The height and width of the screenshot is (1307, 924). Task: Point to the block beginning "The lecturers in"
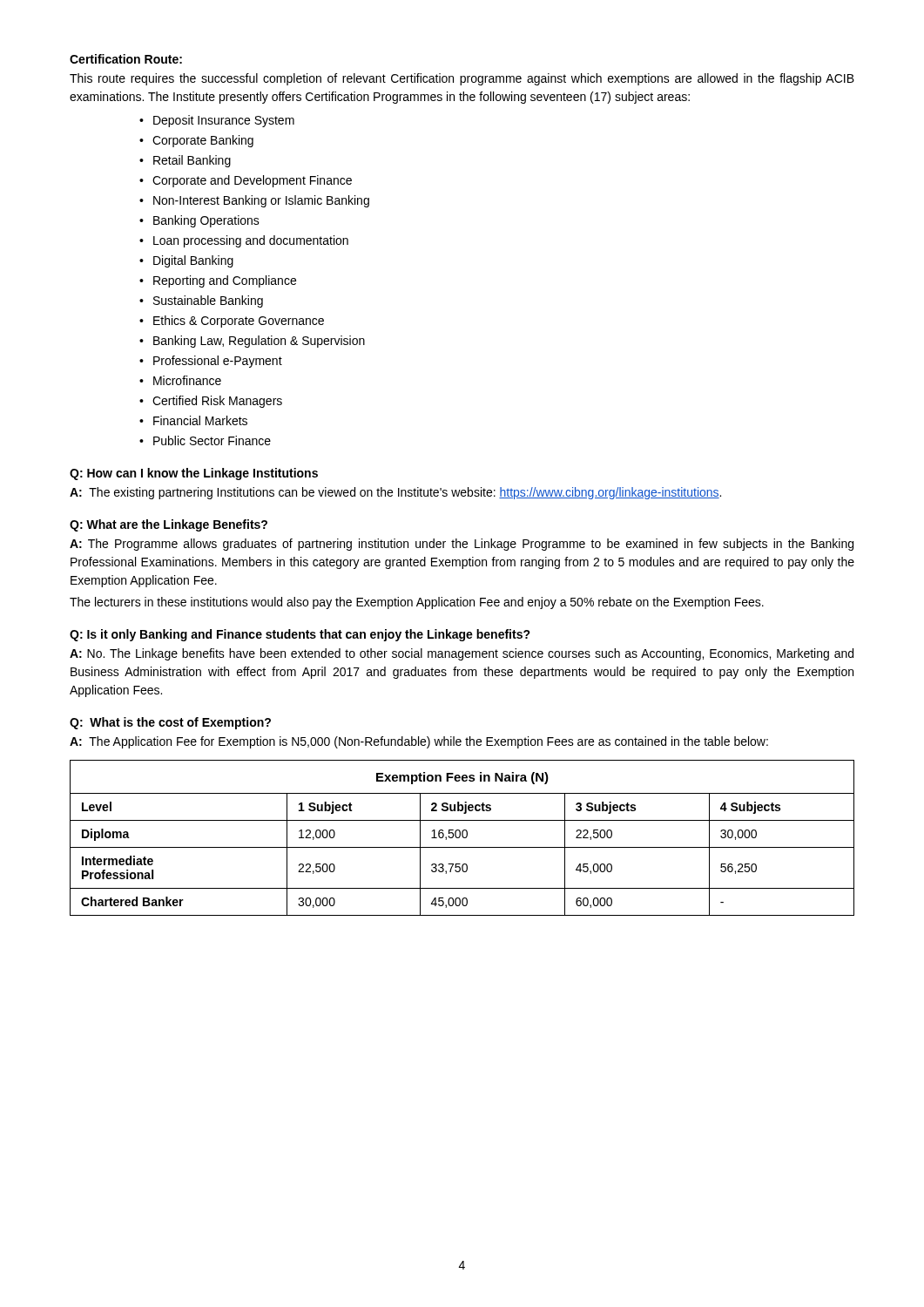[417, 602]
